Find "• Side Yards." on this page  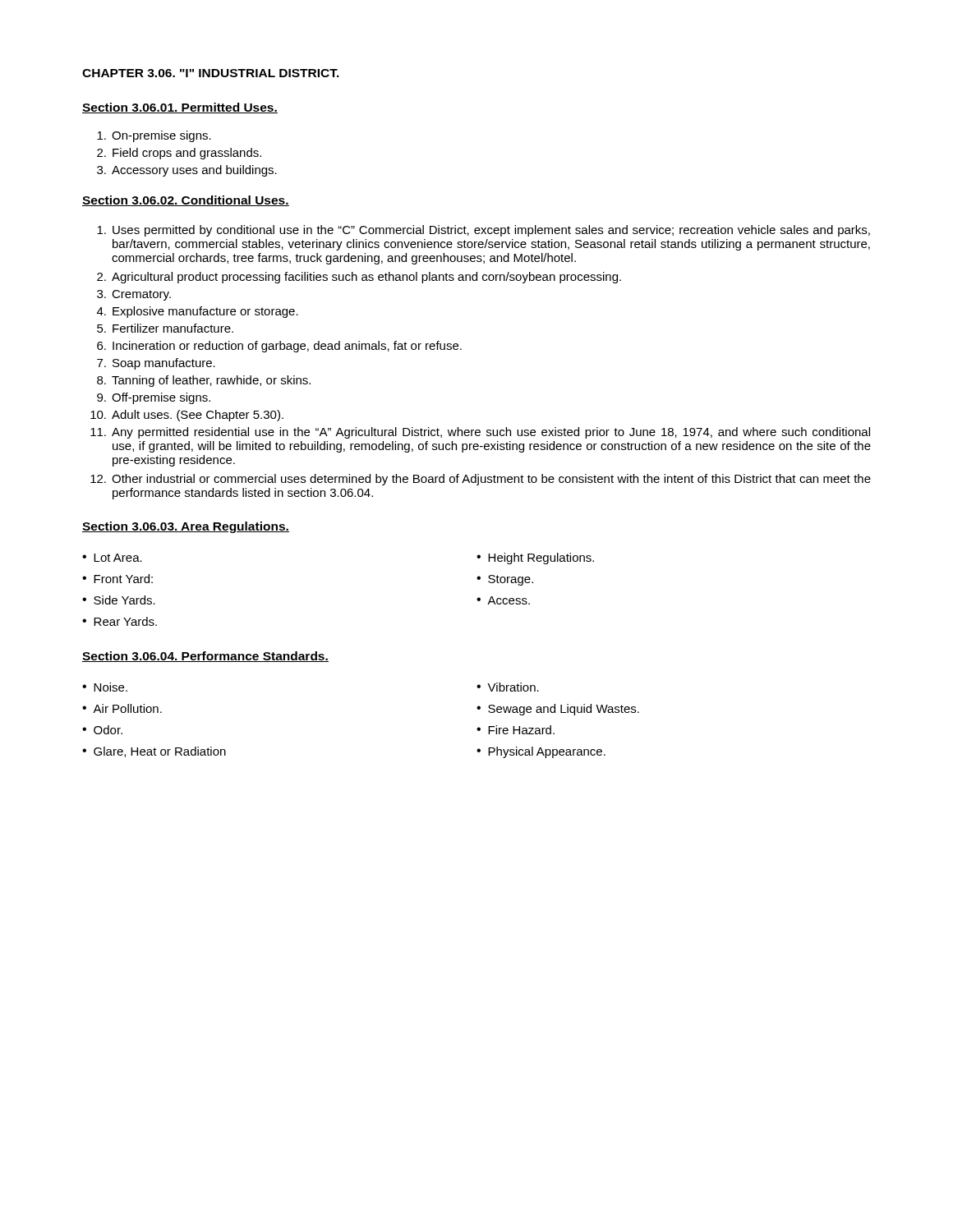[x=119, y=600]
